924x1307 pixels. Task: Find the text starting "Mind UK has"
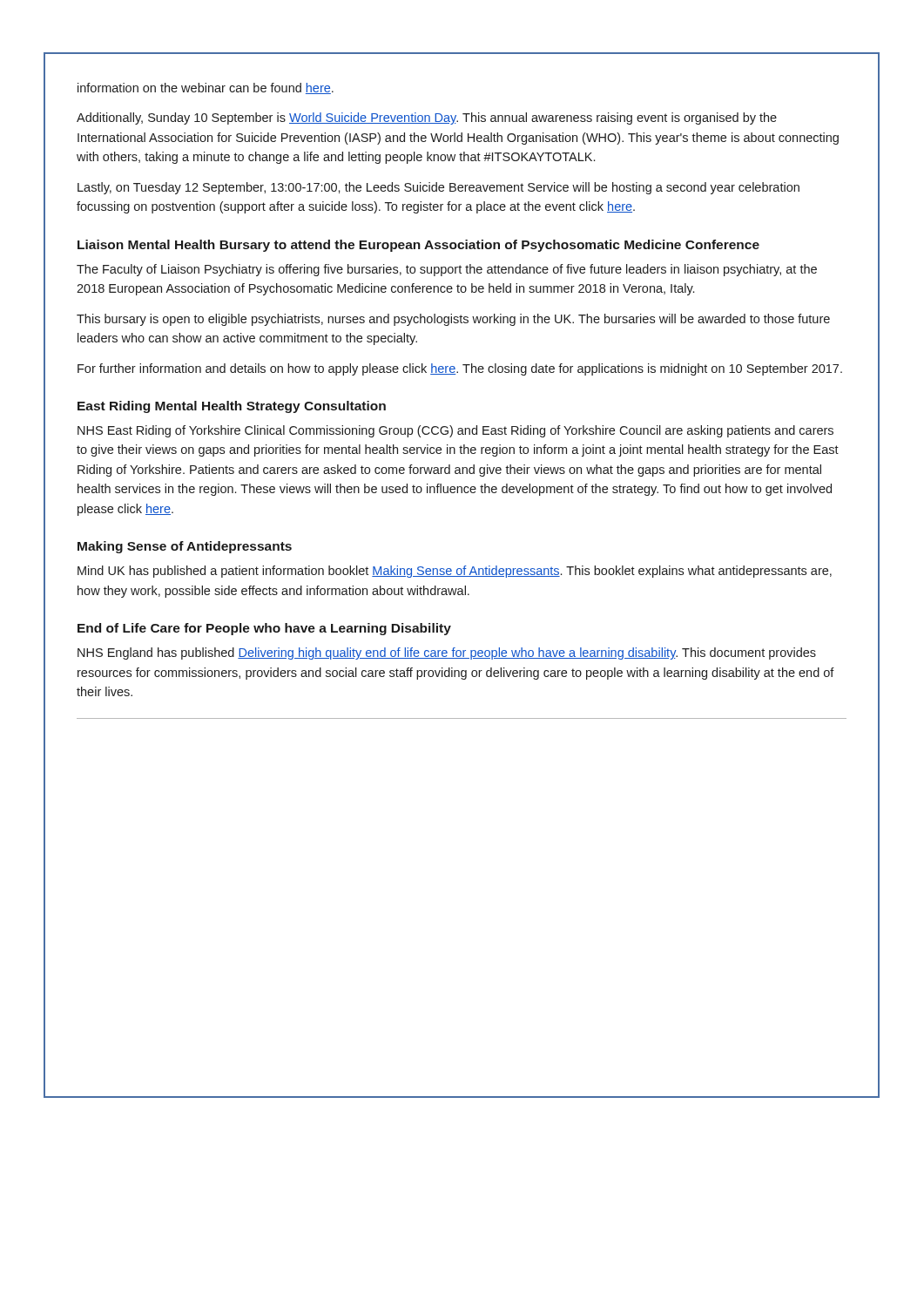pos(455,581)
